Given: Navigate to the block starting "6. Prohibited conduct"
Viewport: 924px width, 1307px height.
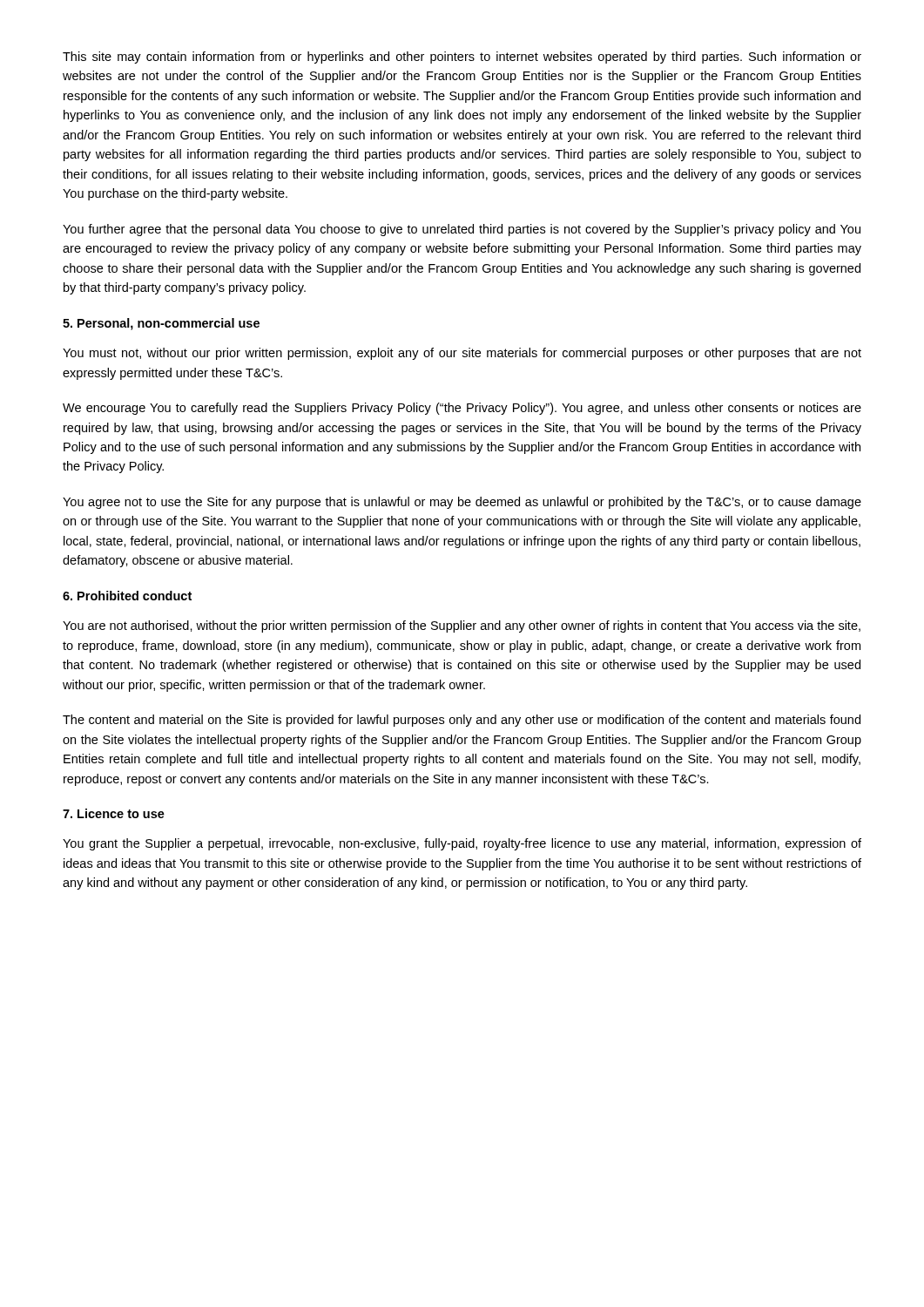Looking at the screenshot, I should [127, 596].
